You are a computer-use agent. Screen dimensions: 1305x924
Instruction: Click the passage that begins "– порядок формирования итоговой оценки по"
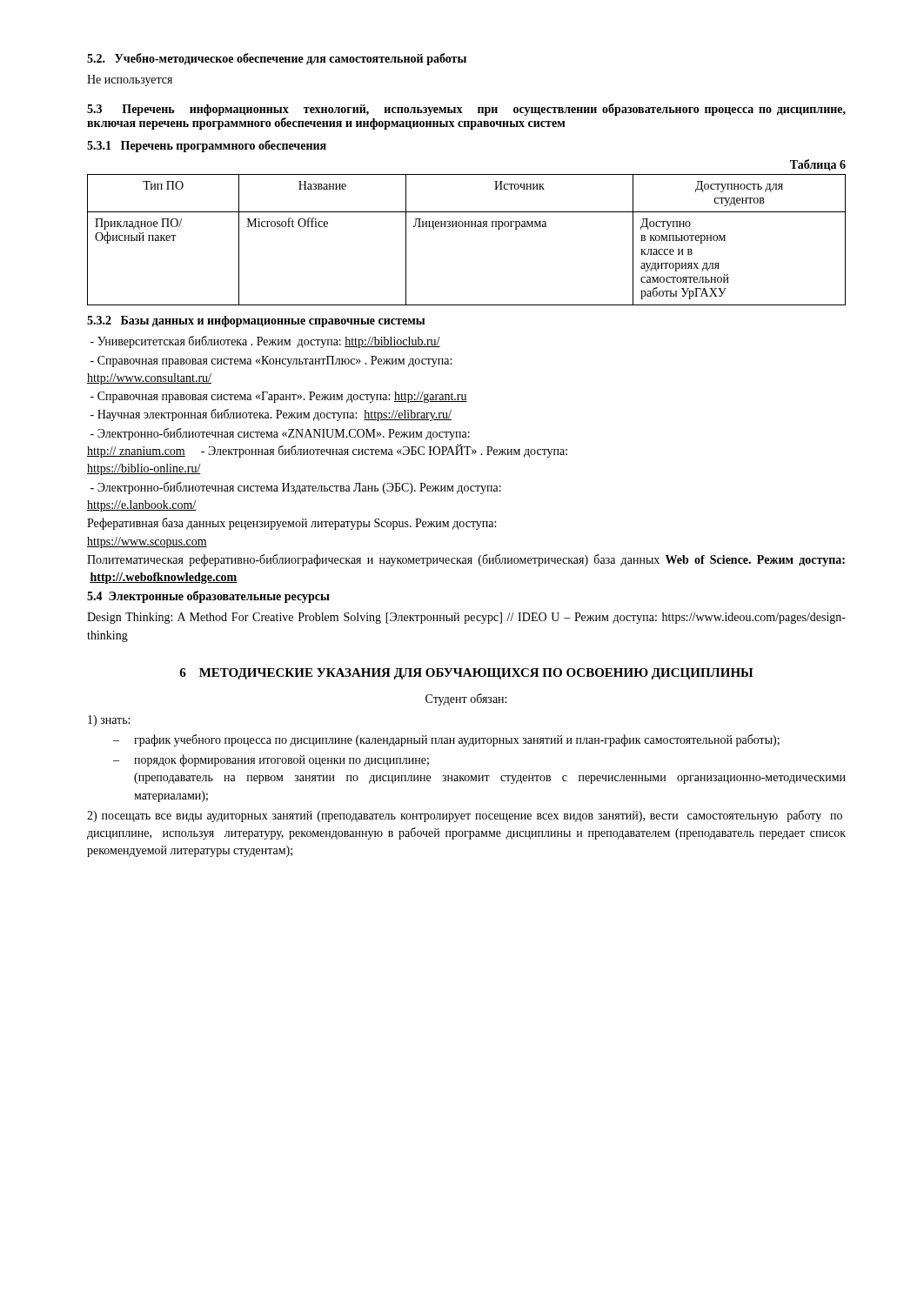[479, 778]
